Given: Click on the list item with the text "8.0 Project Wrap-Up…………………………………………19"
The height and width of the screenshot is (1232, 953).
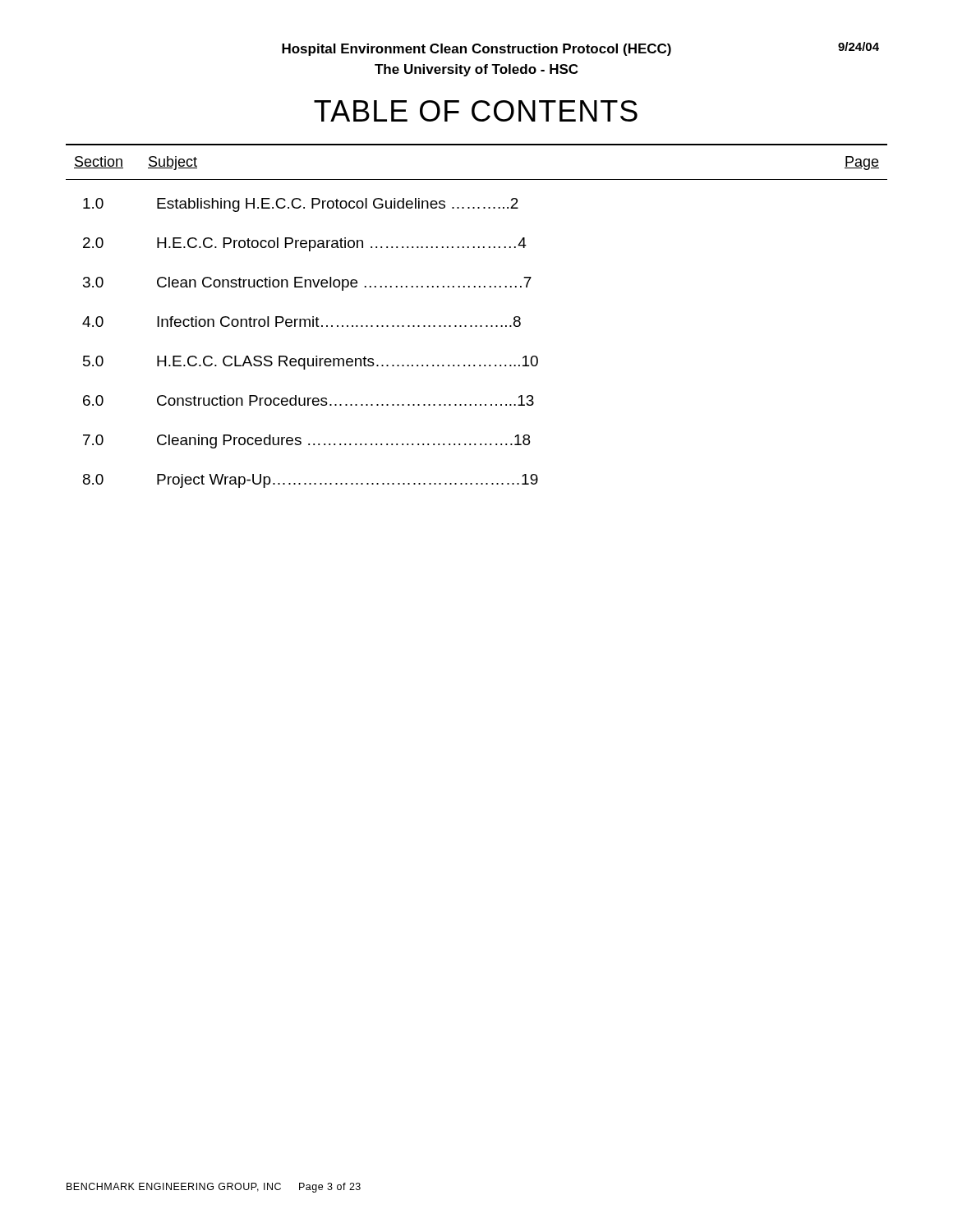Looking at the screenshot, I should (476, 480).
